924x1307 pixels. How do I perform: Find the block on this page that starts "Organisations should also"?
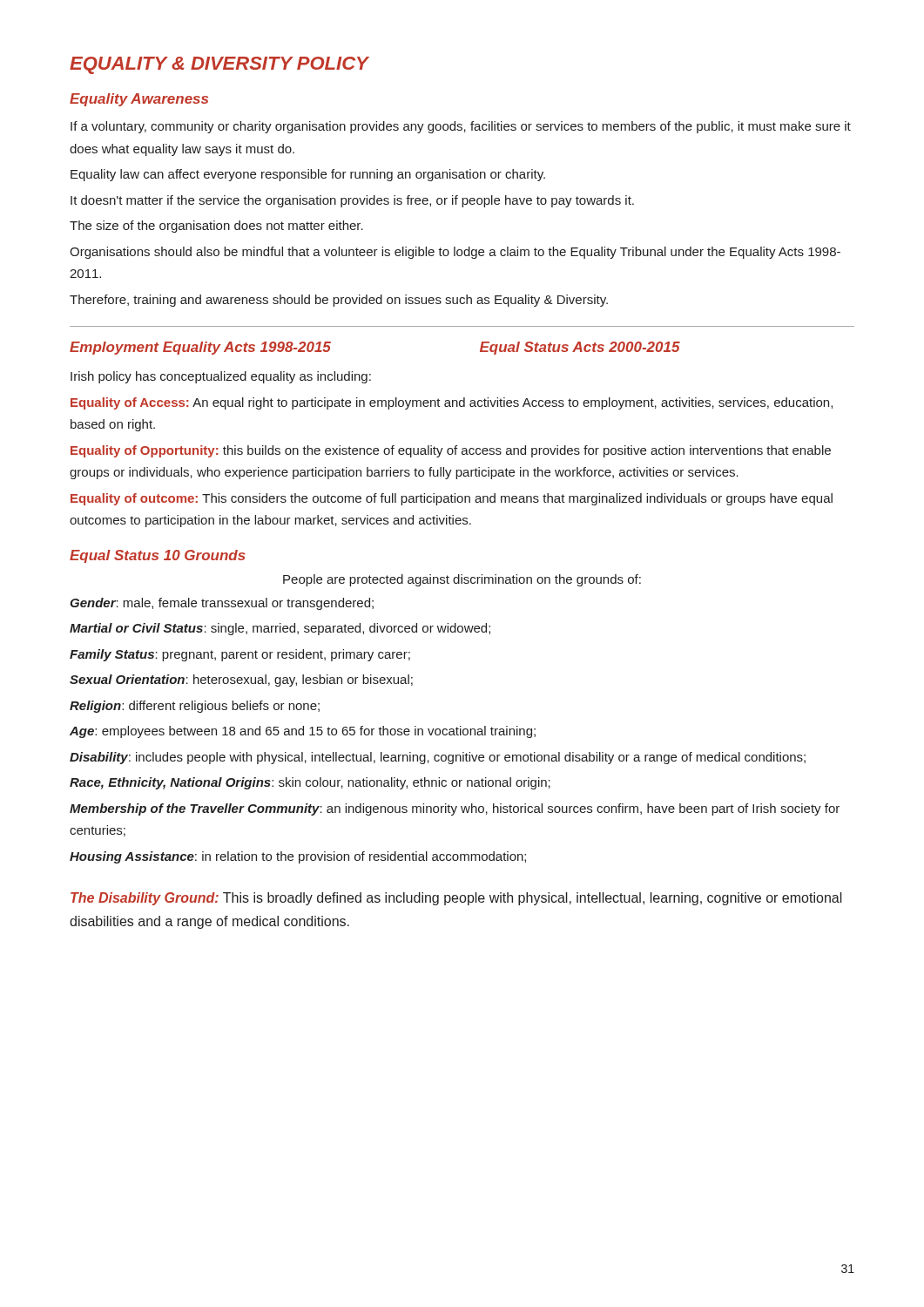click(x=455, y=262)
